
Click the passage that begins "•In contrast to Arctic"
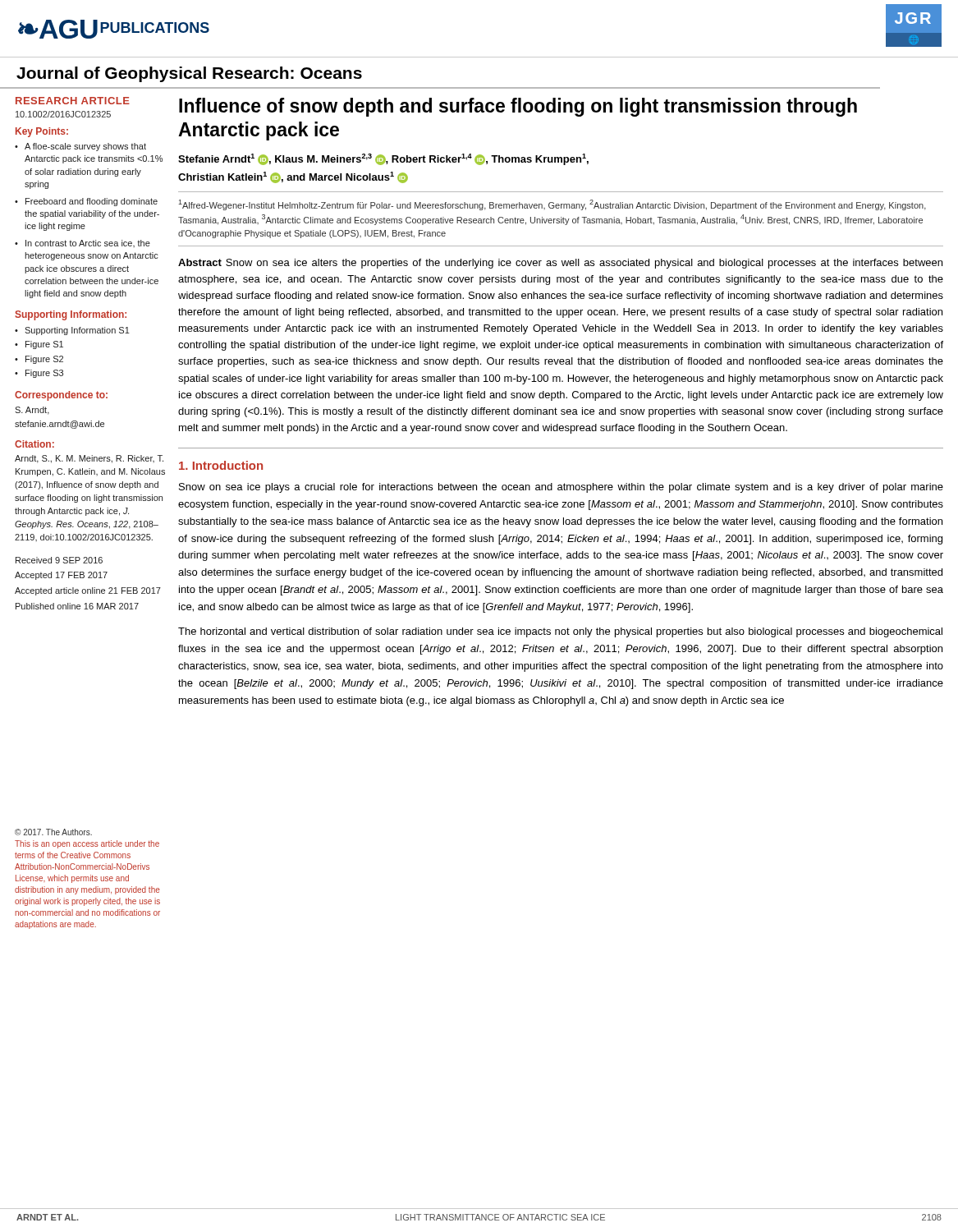87,268
